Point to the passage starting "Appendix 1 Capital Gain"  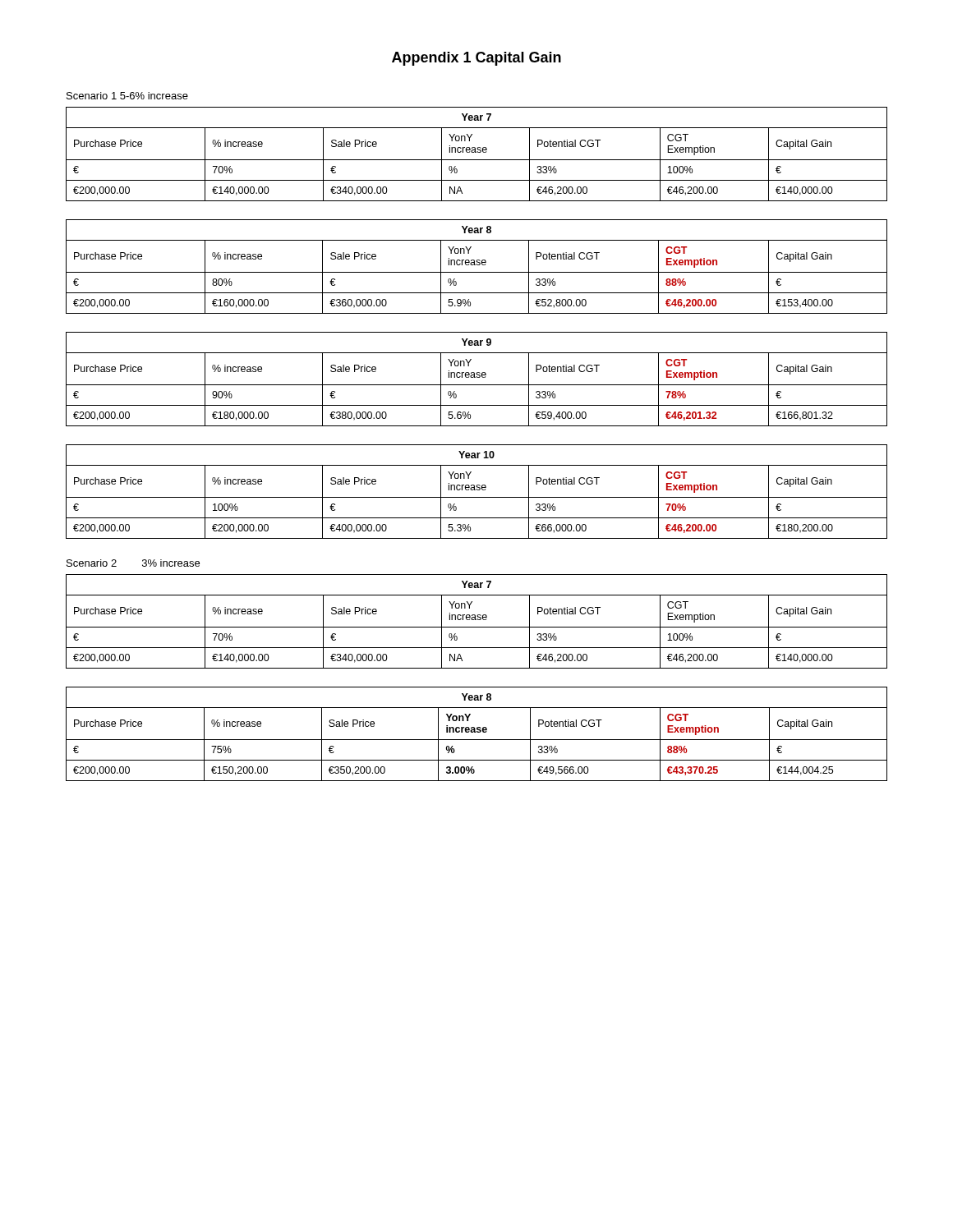[476, 57]
